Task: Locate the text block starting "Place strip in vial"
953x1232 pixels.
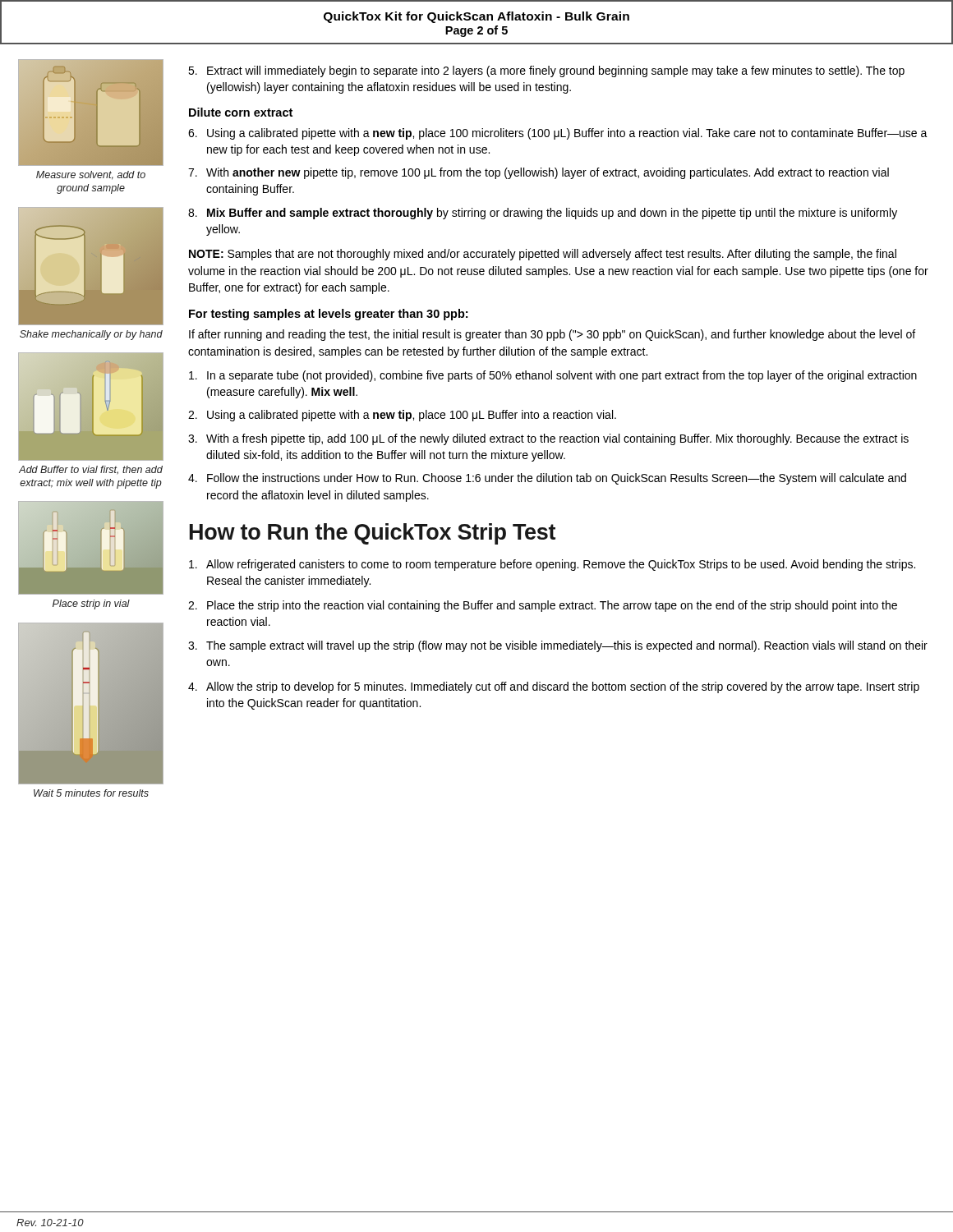Action: (91, 604)
